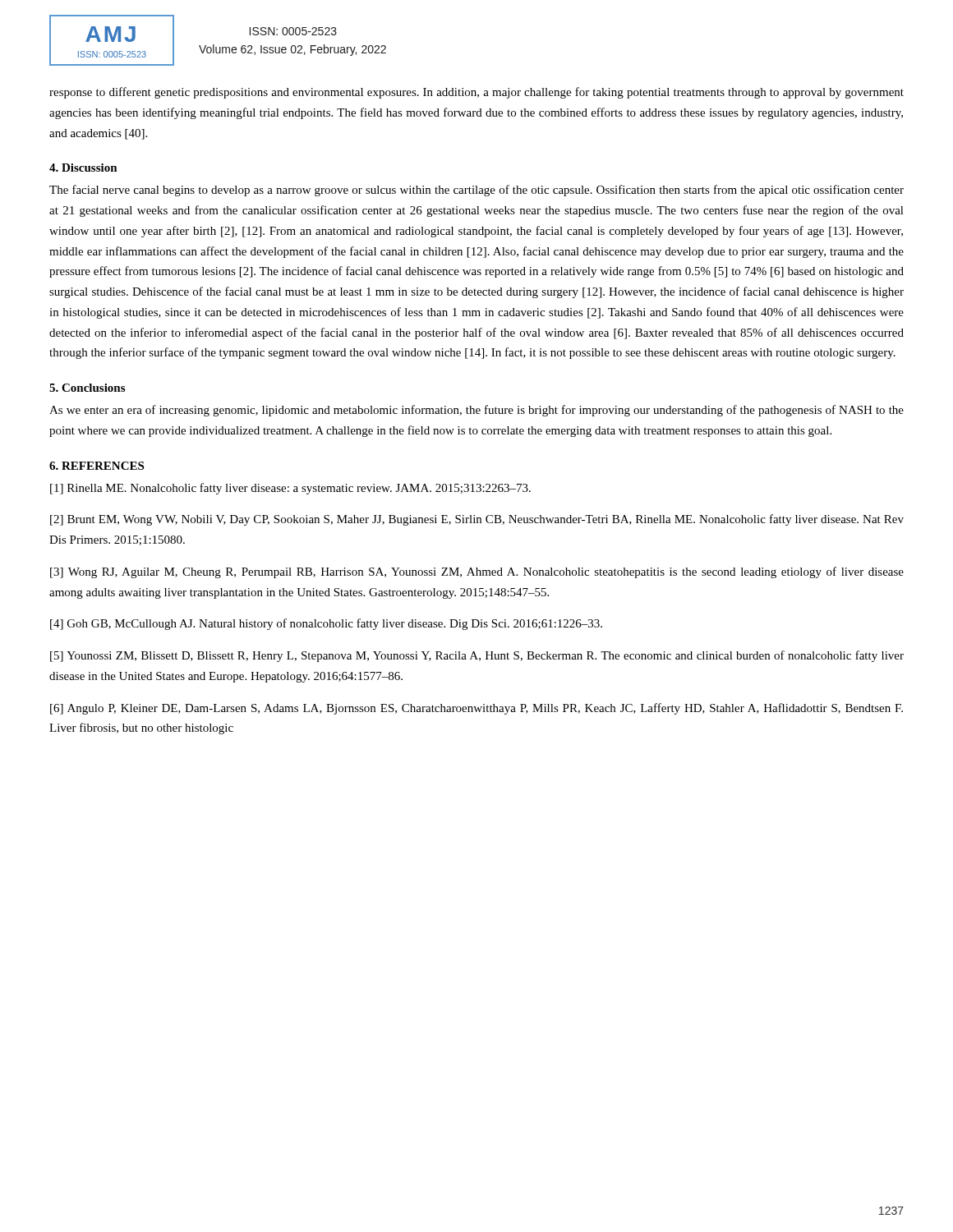Click on the text block containing "[6] Angulo P, Kleiner DE, Dam-Larsen"
This screenshot has width=953, height=1232.
point(476,718)
